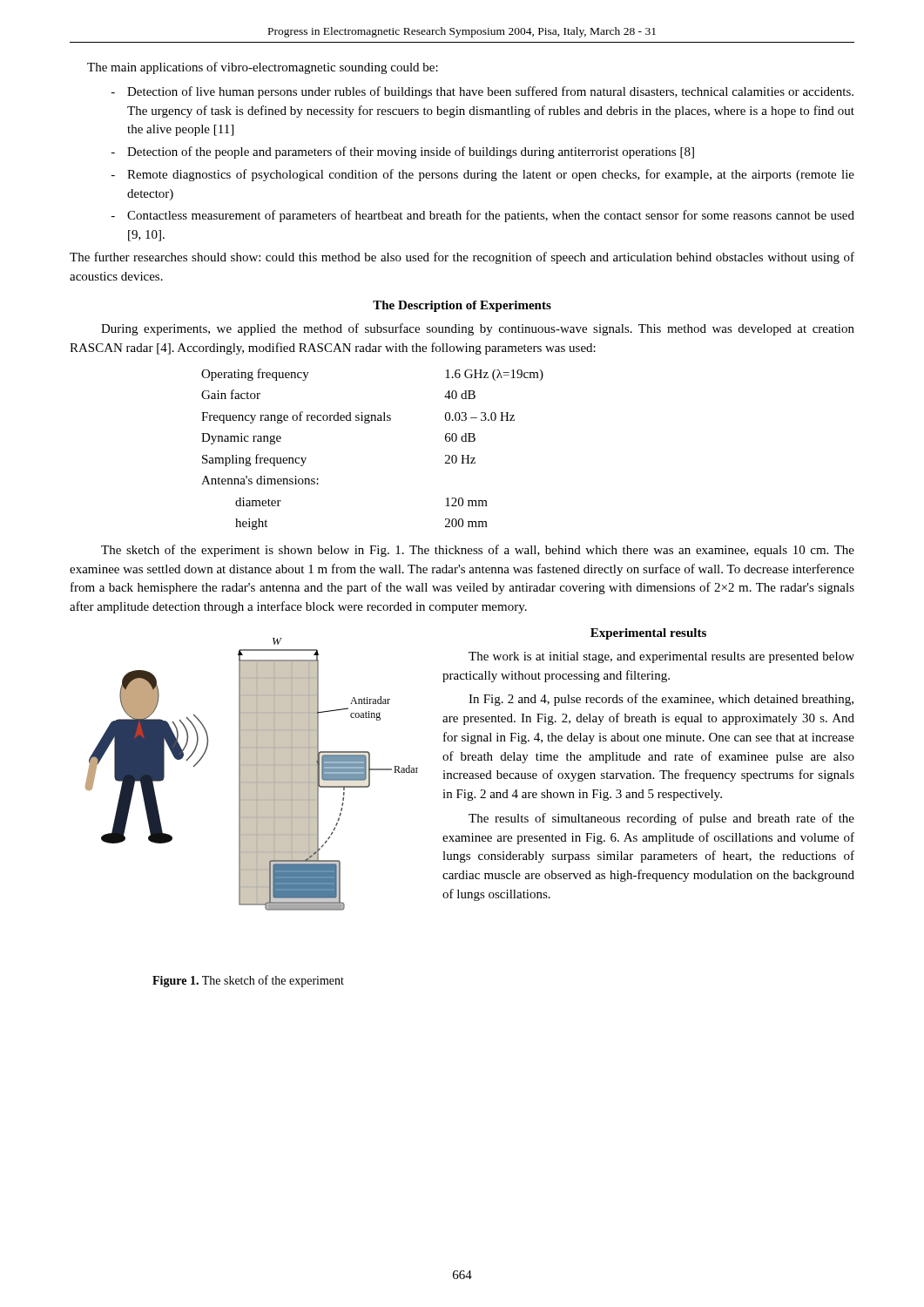The height and width of the screenshot is (1307, 924).
Task: Find the block starting "The results of simultaneous recording of pulse"
Action: tap(648, 856)
